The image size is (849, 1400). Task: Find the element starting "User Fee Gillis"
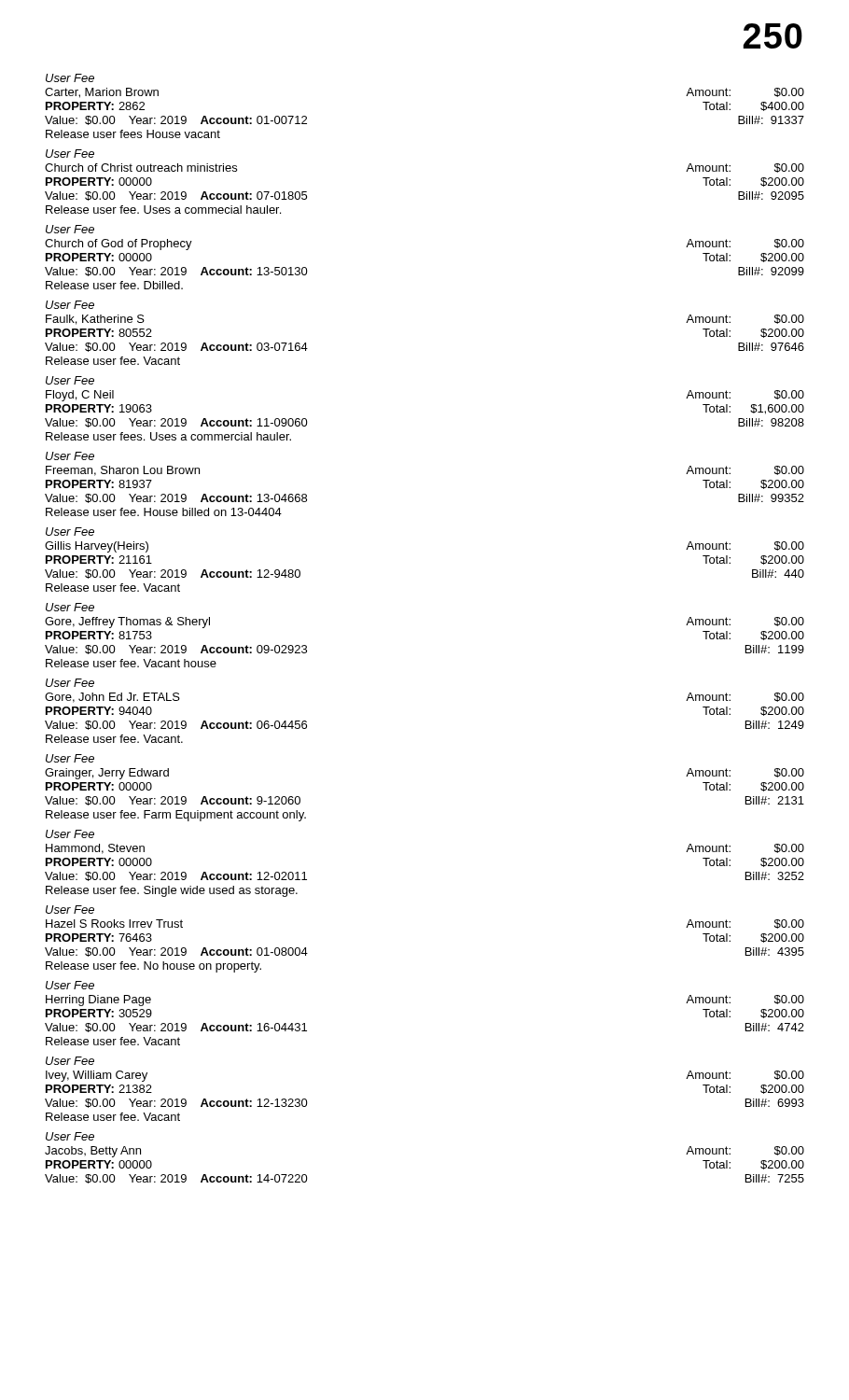click(x=70, y=532)
